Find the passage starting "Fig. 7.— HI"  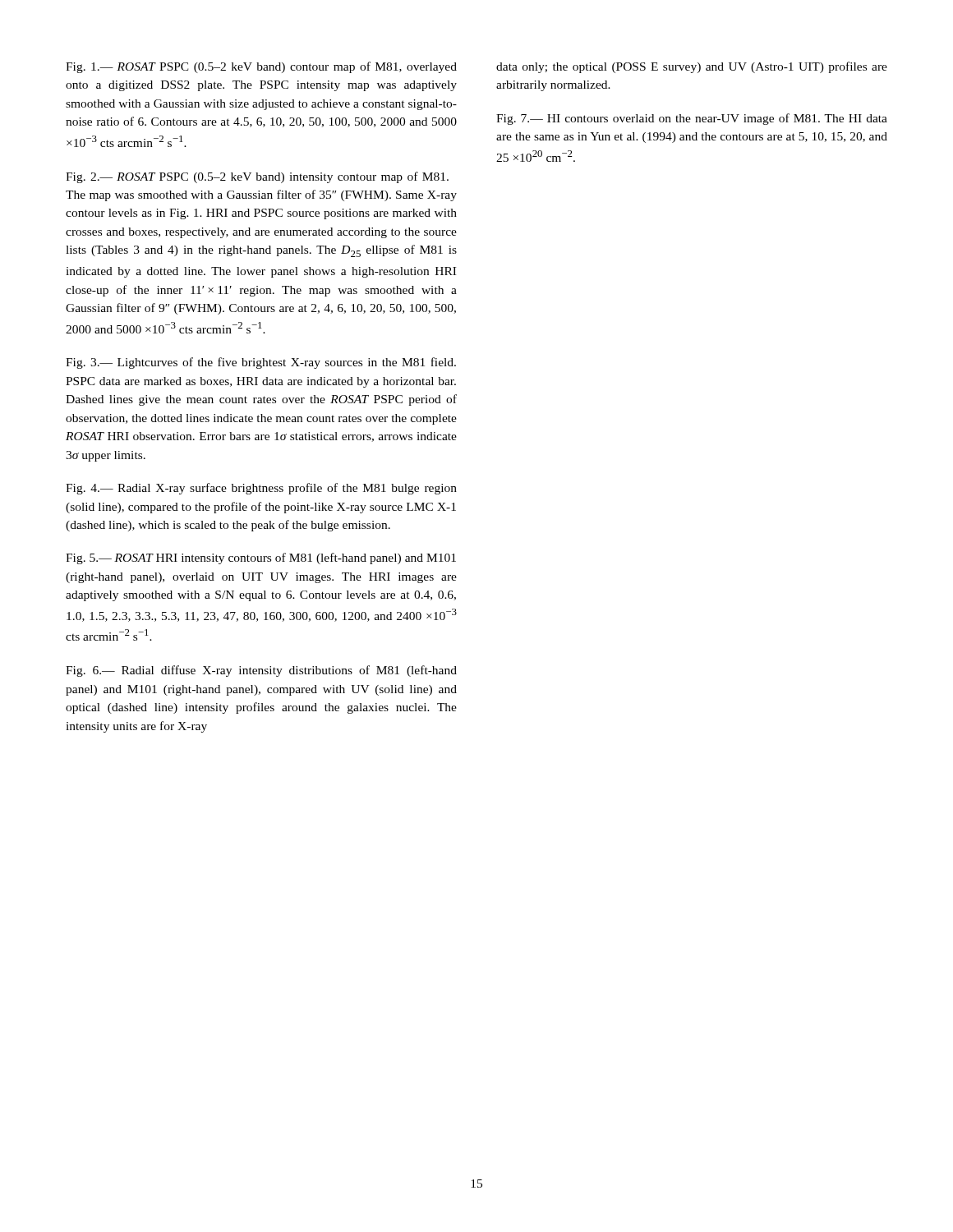click(692, 138)
